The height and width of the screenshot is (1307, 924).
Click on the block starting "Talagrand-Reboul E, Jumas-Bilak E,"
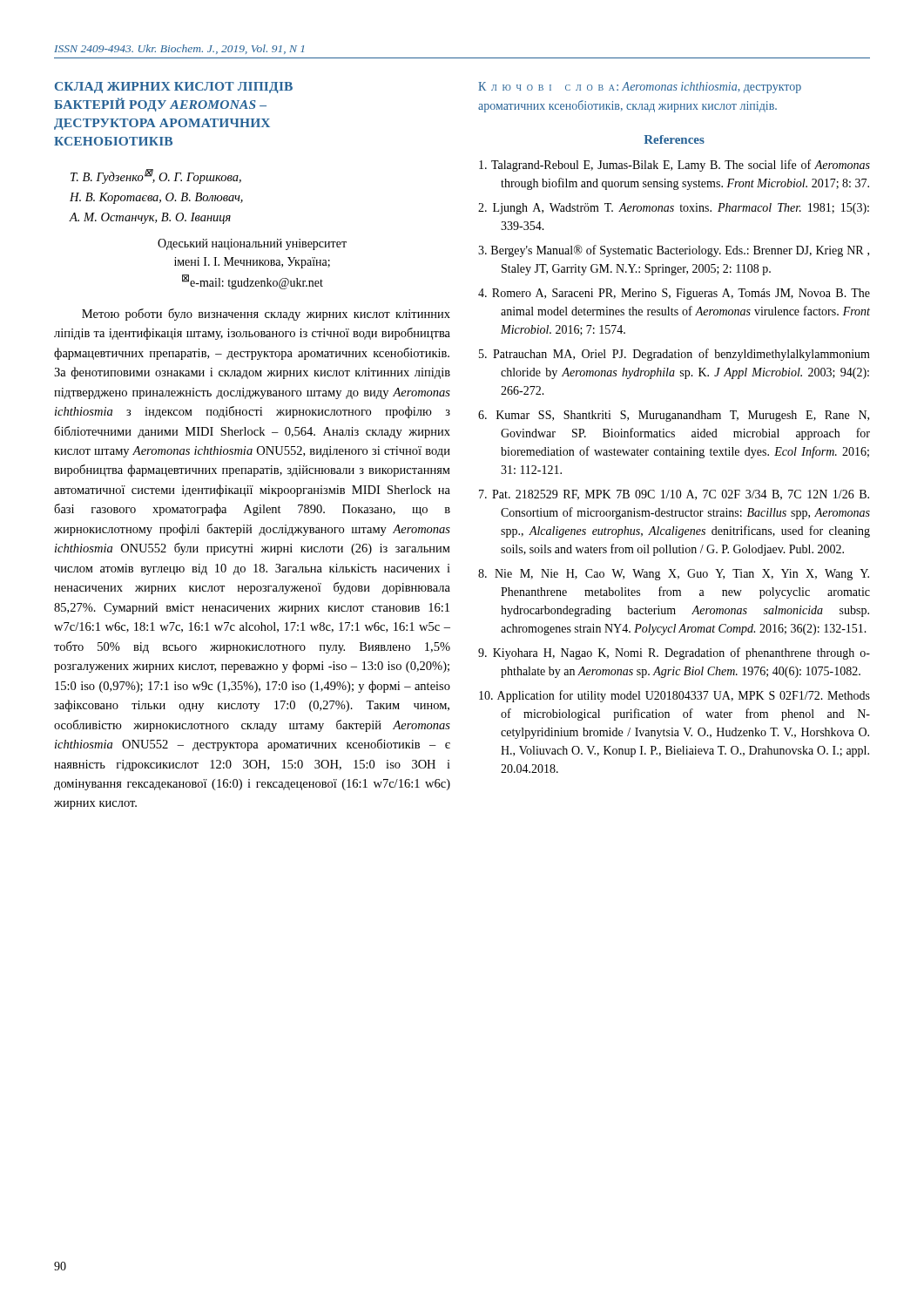pyautogui.click(x=674, y=175)
